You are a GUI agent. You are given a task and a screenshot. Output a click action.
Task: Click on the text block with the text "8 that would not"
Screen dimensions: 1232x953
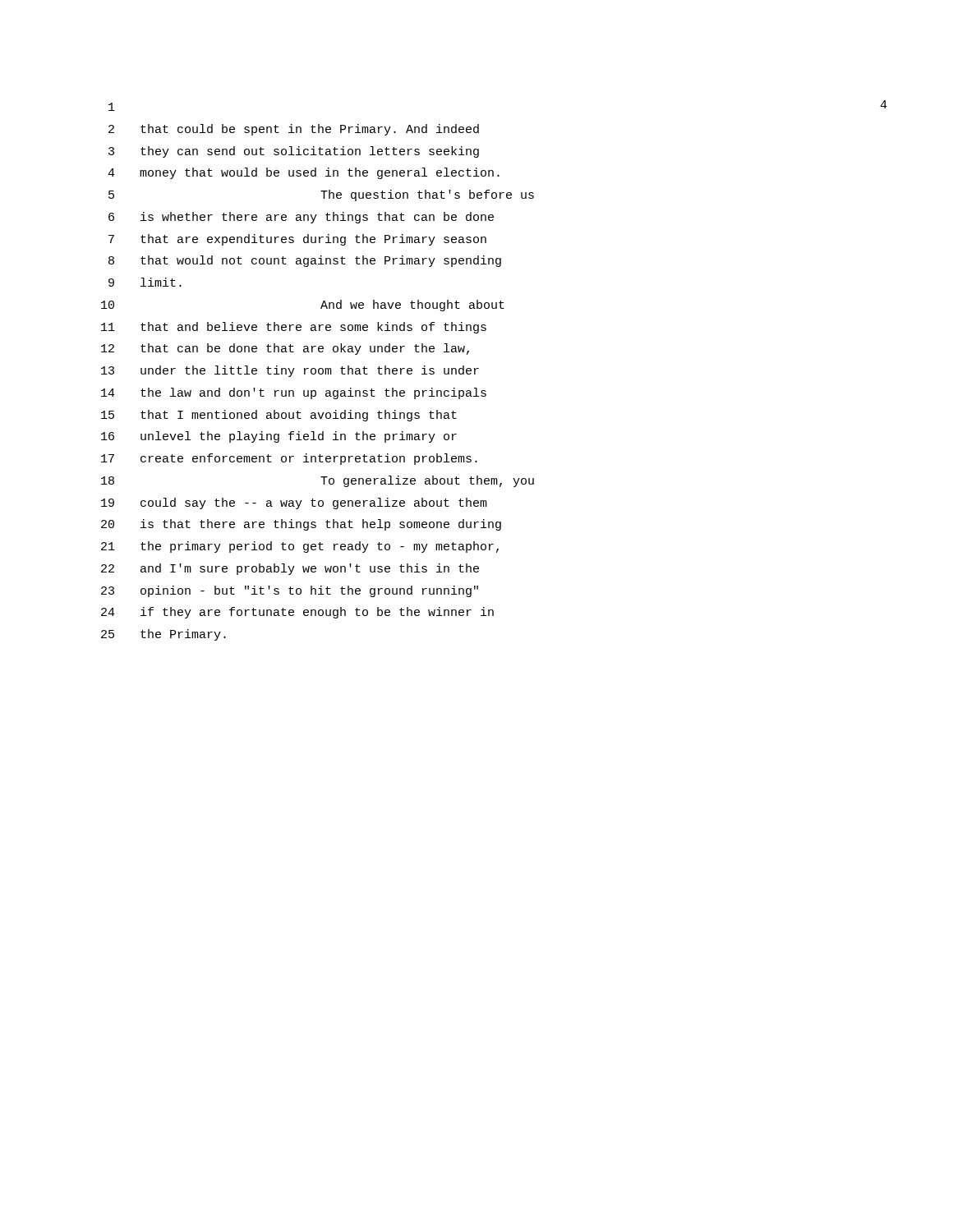click(476, 262)
